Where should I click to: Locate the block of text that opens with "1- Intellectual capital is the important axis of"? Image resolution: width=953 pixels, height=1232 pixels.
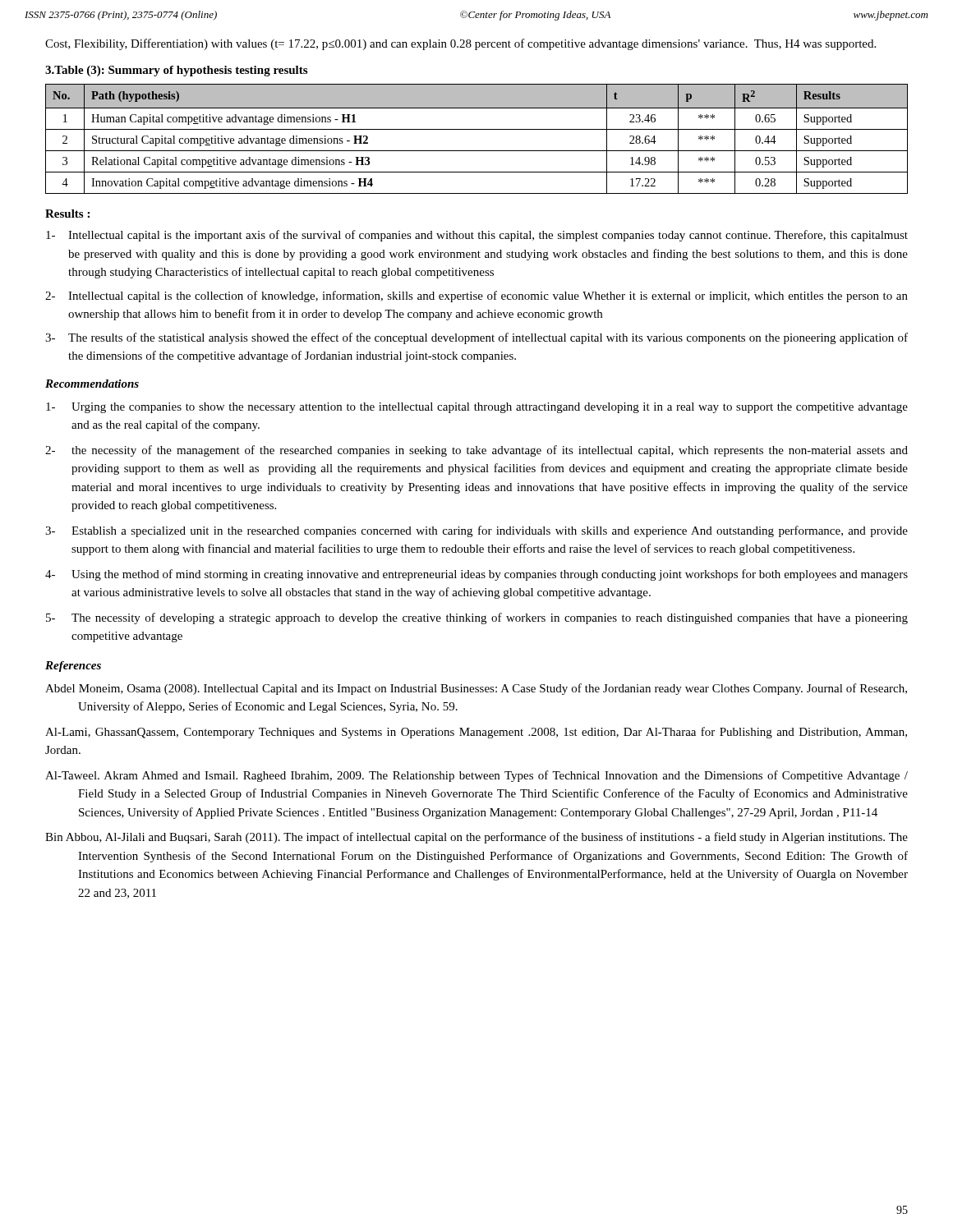tap(476, 254)
